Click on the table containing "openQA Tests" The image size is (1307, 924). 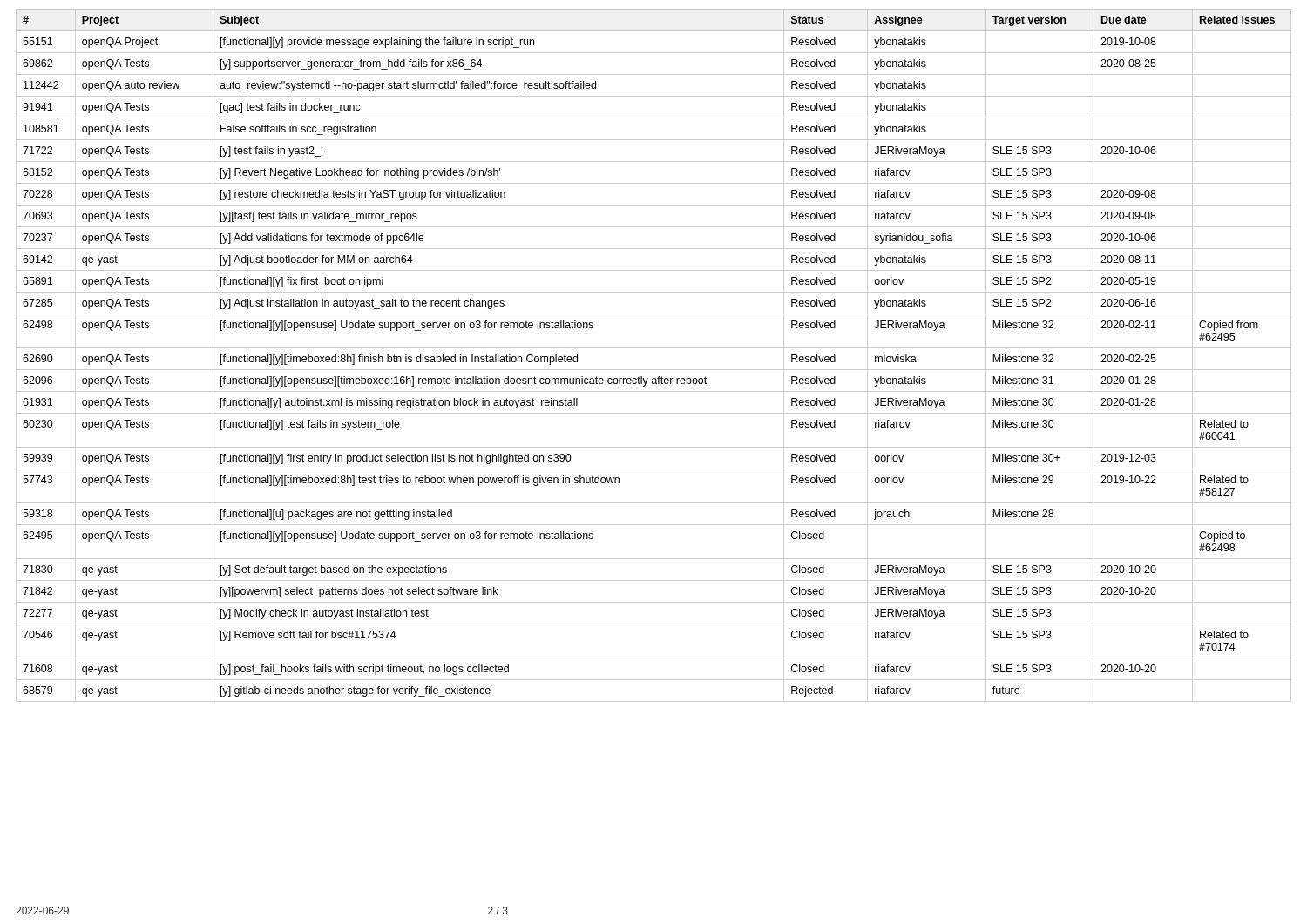654,355
